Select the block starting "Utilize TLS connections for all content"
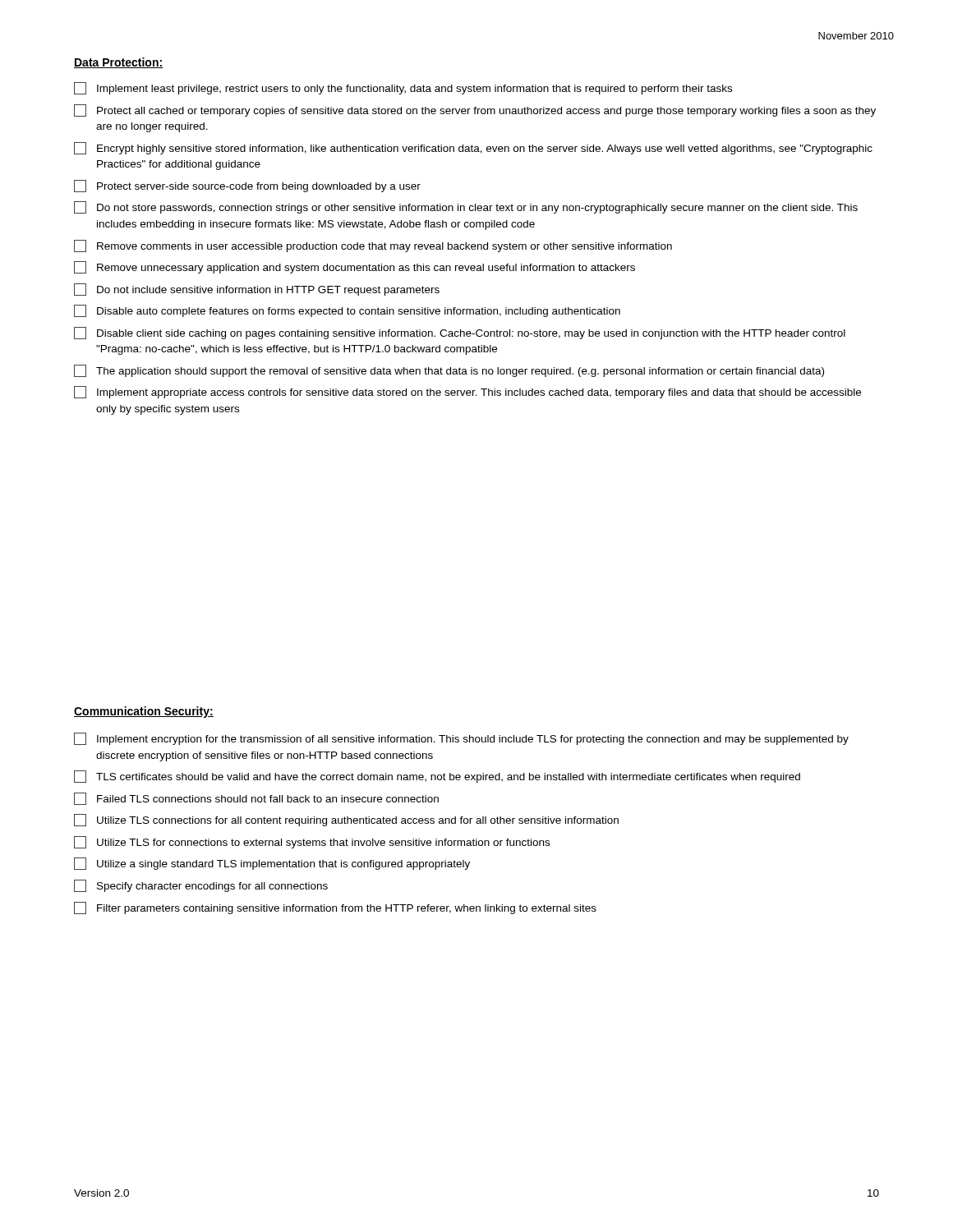 [x=476, y=821]
